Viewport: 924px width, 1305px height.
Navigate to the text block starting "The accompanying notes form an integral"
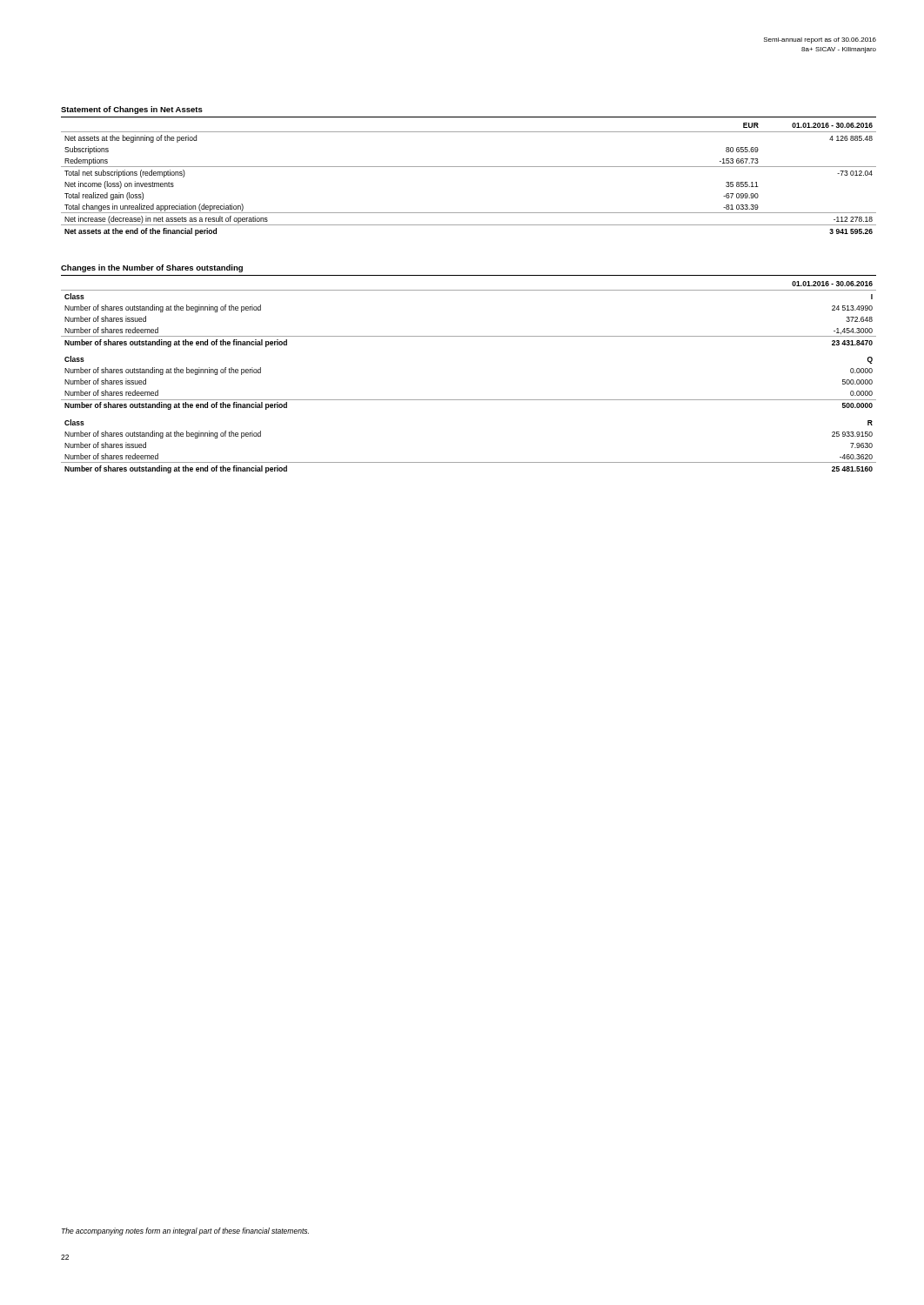click(x=185, y=1231)
